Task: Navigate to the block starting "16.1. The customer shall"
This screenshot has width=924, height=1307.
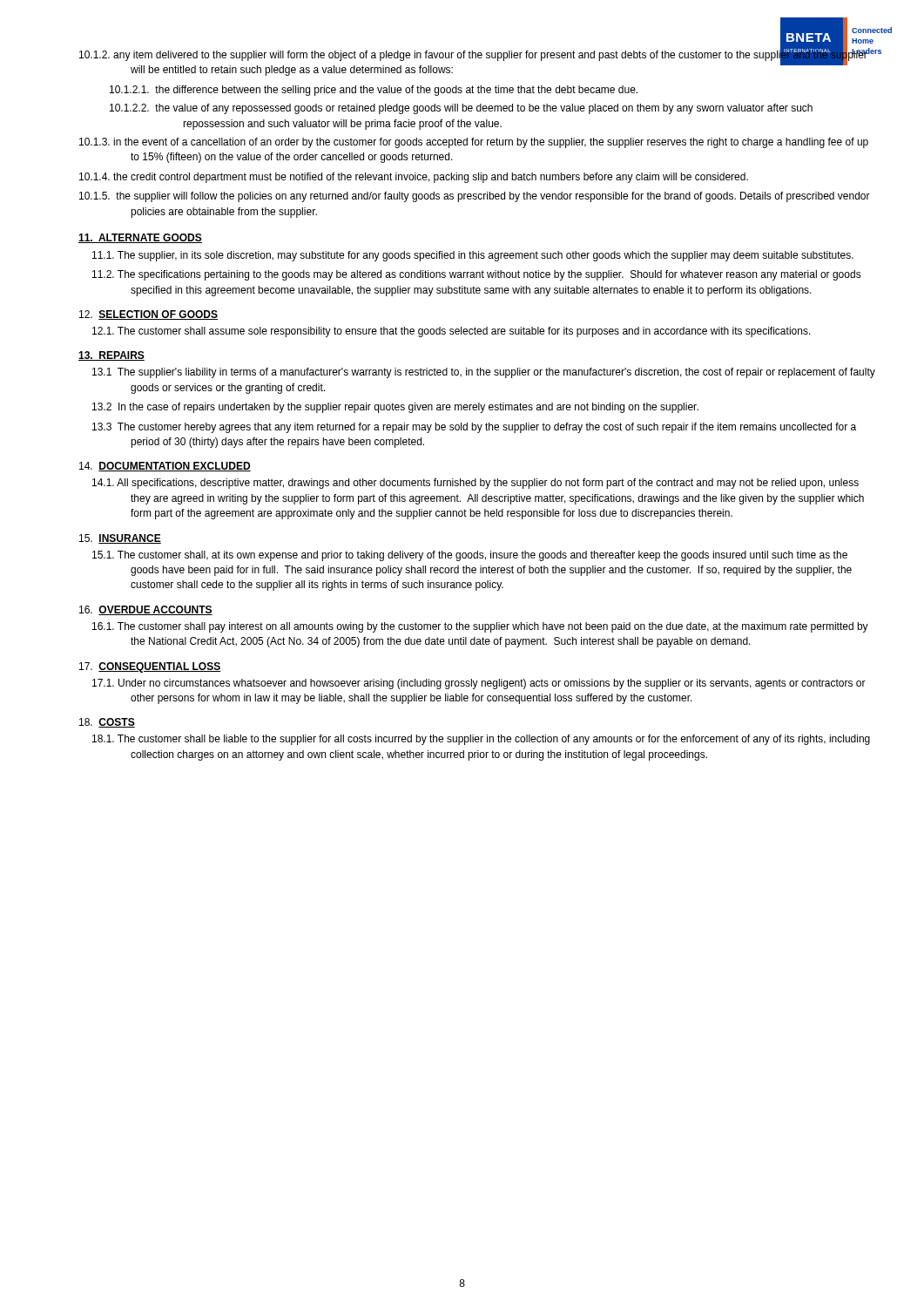Action: [480, 634]
